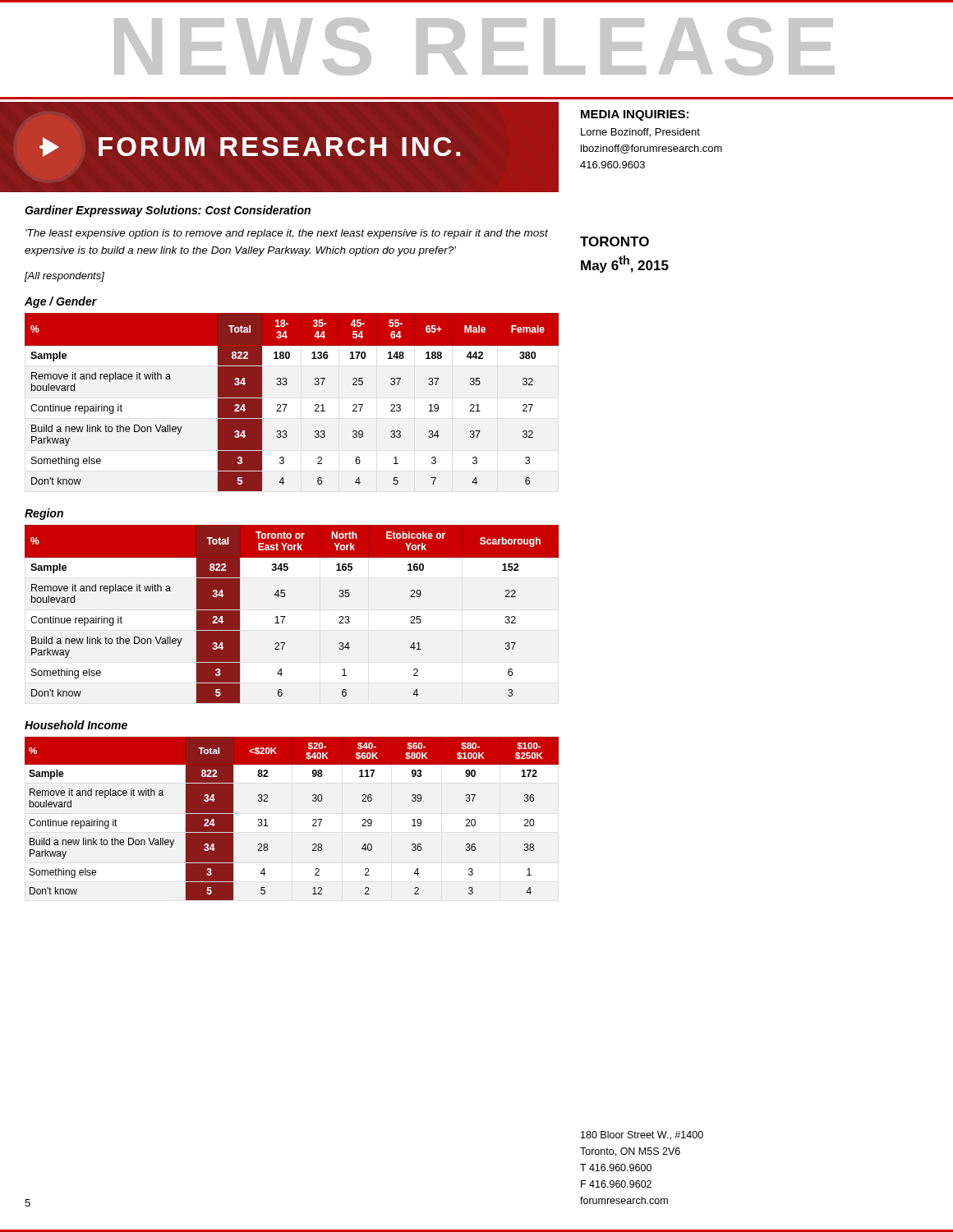Locate the text with the text "MEDIA INQUIRIES: Lorne Bozinoff, President lbozinoff@forumresearch.com 416.960.9603"
Viewport: 953px width, 1232px height.
tap(635, 115)
